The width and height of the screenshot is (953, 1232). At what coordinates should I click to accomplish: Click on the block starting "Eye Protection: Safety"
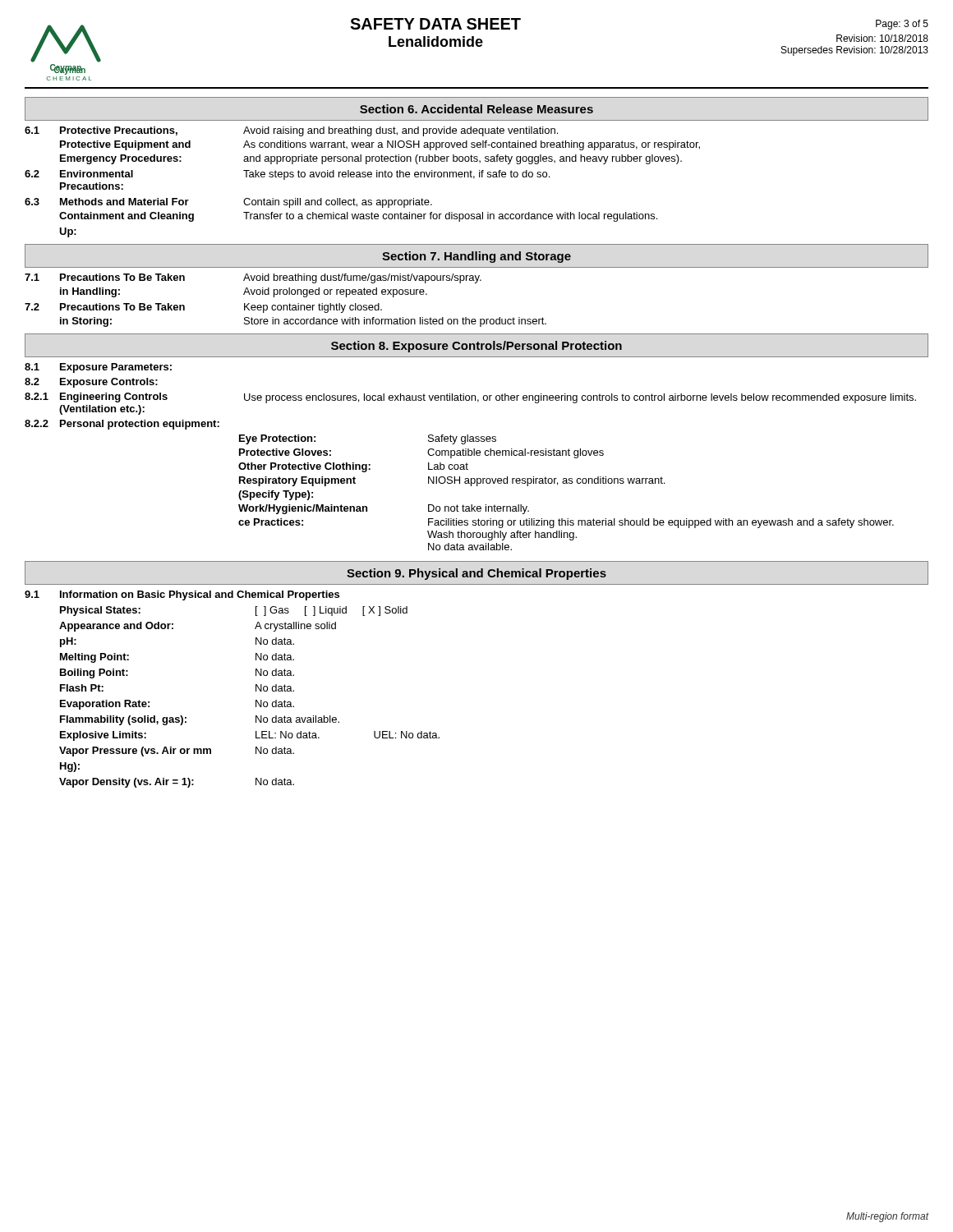click(x=583, y=438)
